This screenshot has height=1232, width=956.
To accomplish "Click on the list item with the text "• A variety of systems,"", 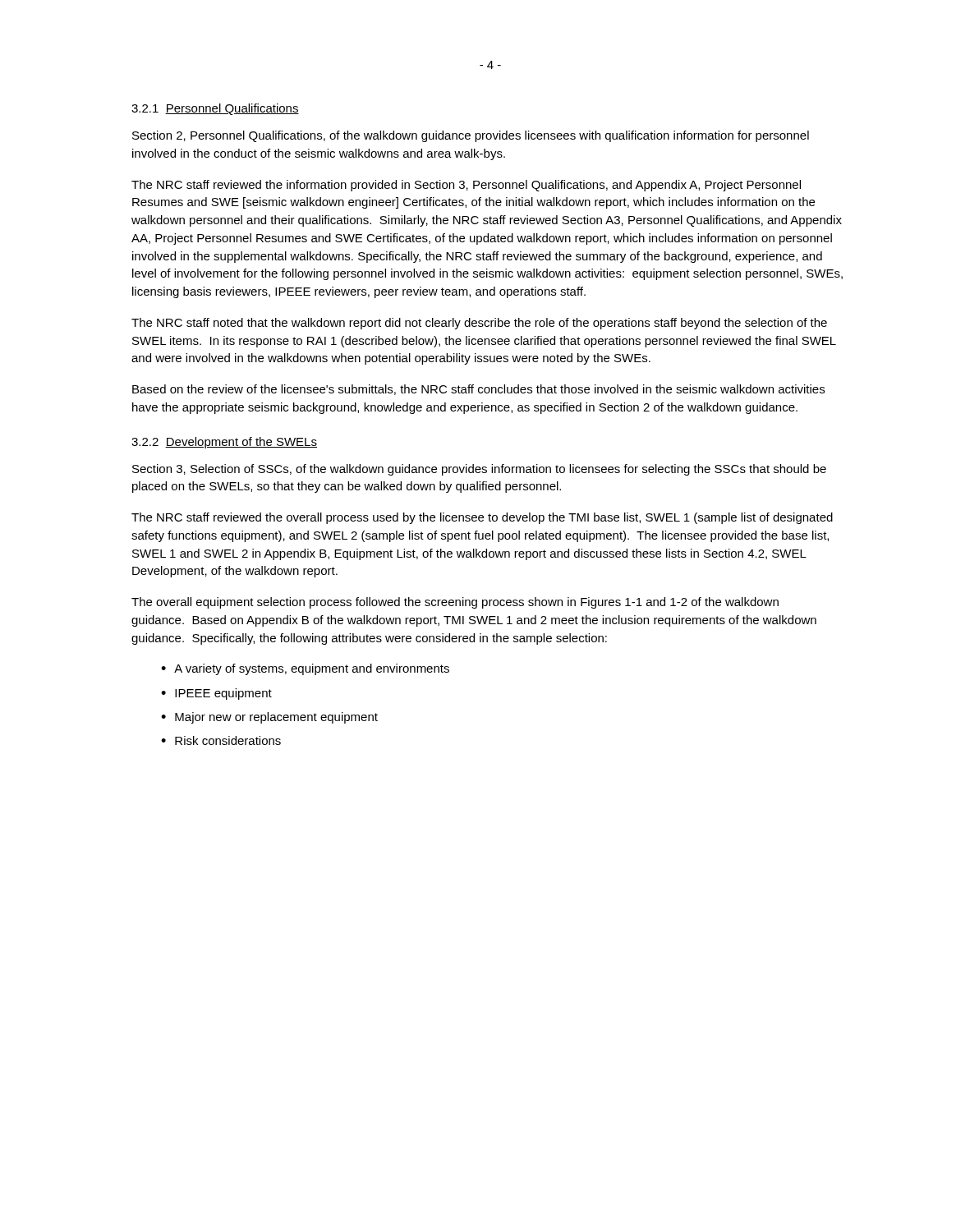I will (305, 669).
